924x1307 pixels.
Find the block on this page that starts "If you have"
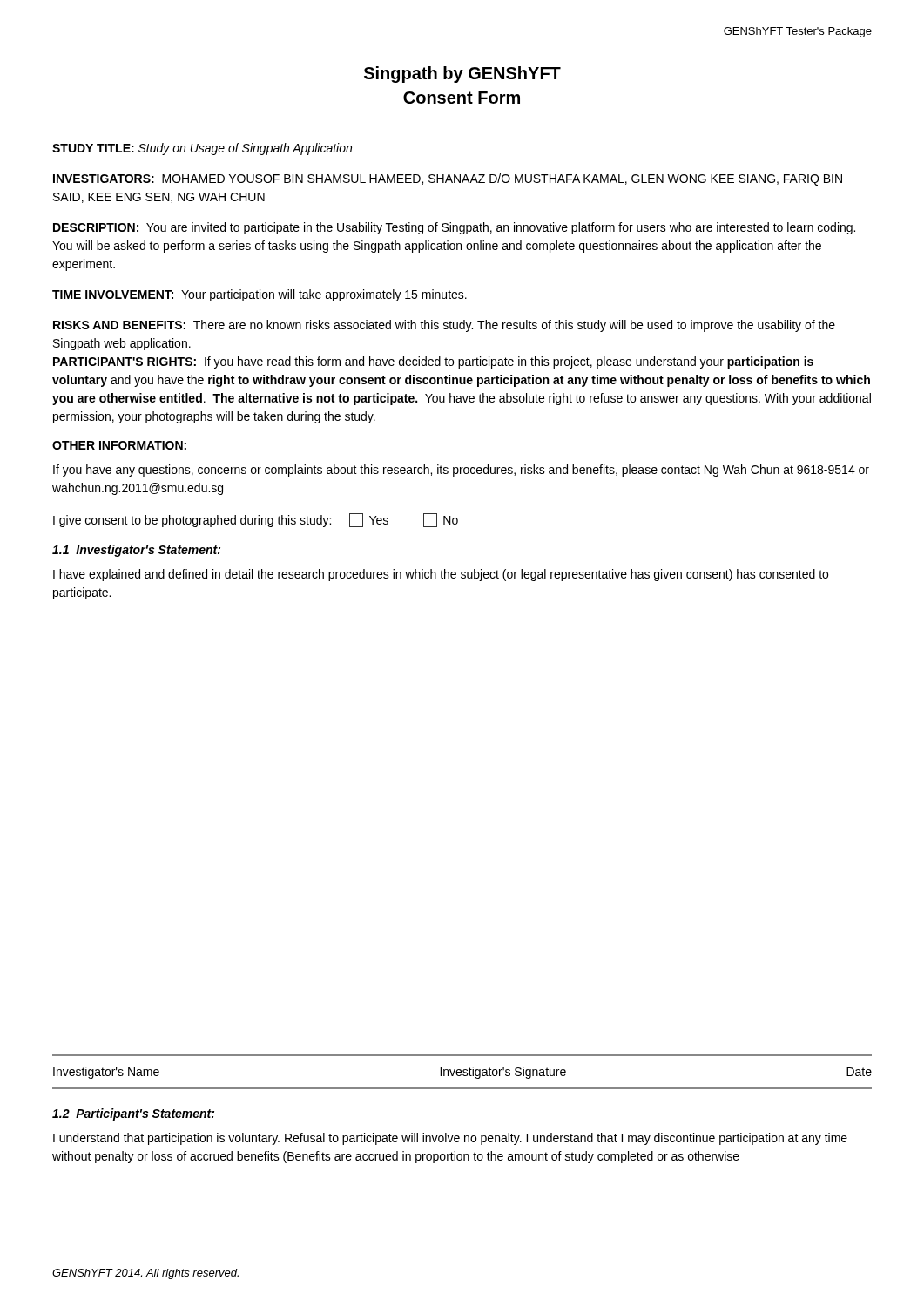tap(461, 479)
